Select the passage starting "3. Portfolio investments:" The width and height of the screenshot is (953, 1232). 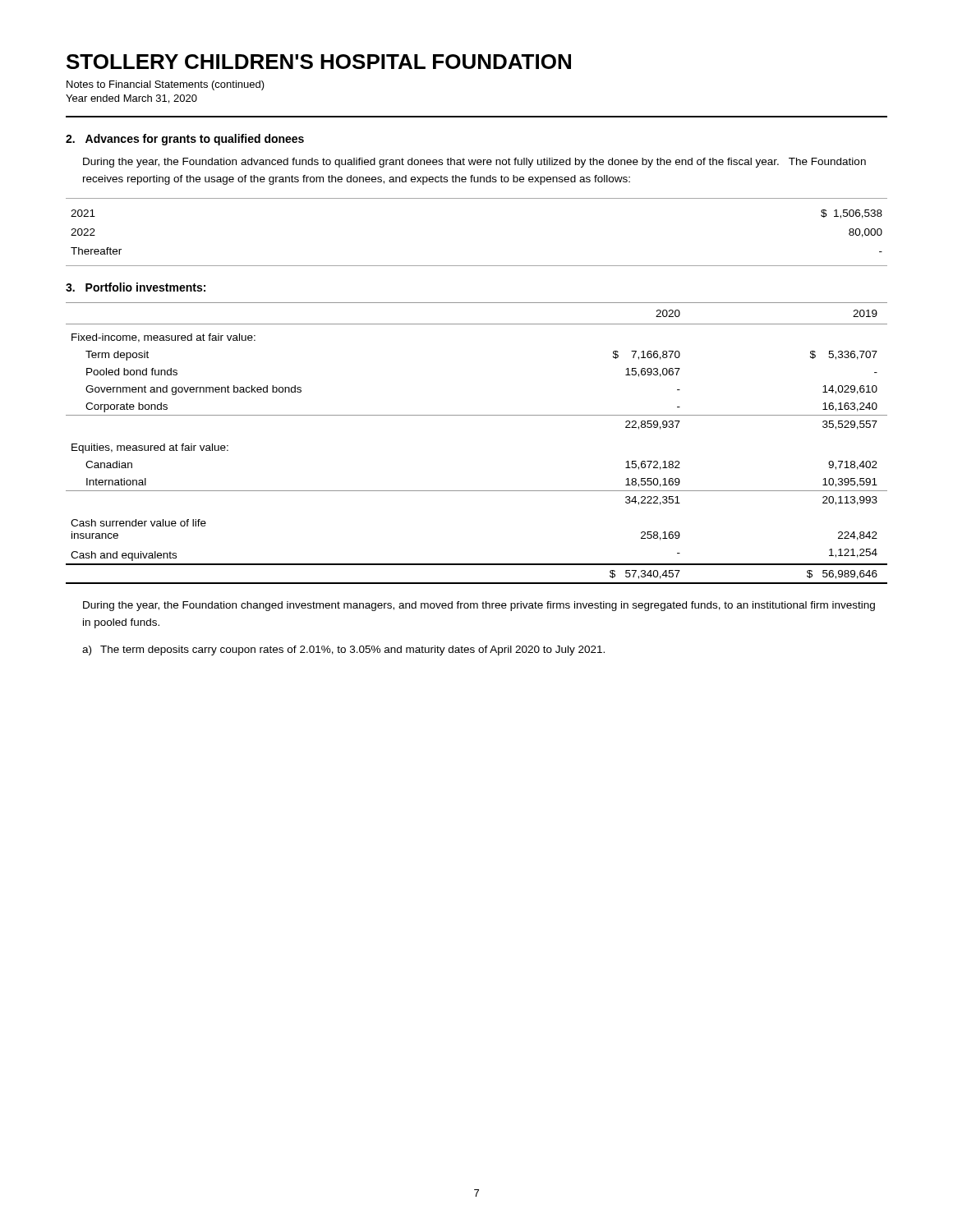[x=136, y=287]
